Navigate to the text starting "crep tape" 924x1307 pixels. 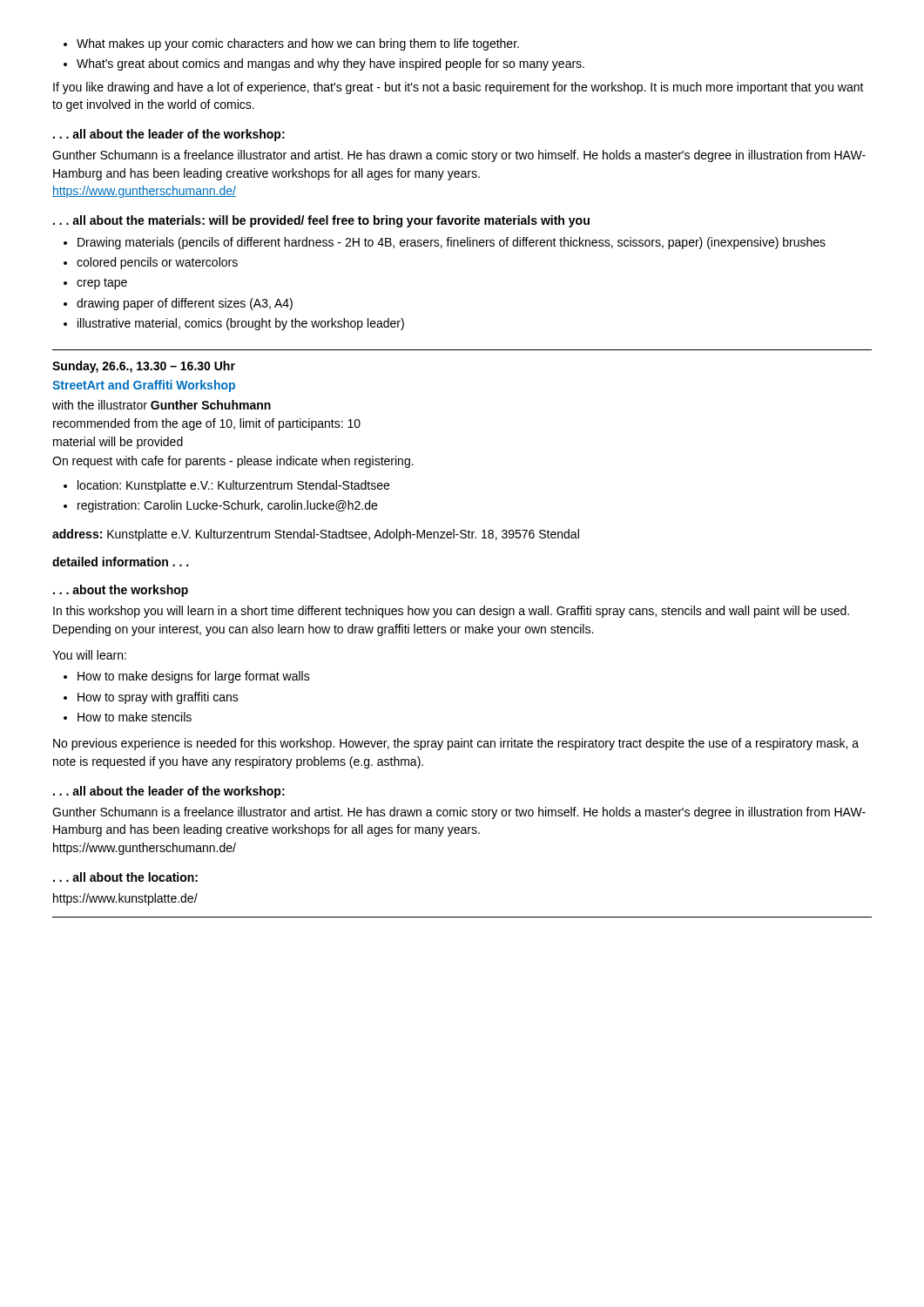point(95,284)
